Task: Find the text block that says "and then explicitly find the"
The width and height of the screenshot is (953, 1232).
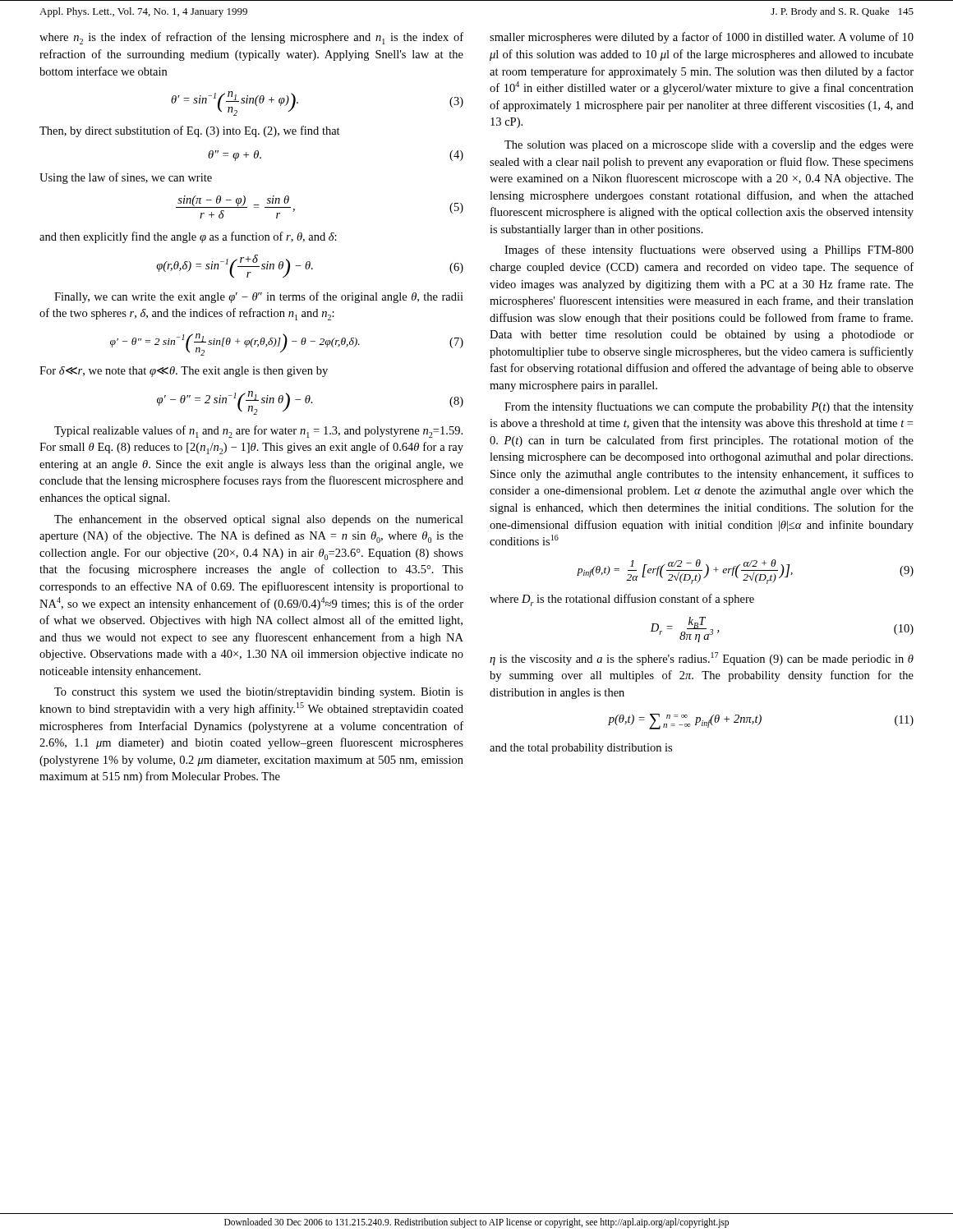Action: (251, 237)
